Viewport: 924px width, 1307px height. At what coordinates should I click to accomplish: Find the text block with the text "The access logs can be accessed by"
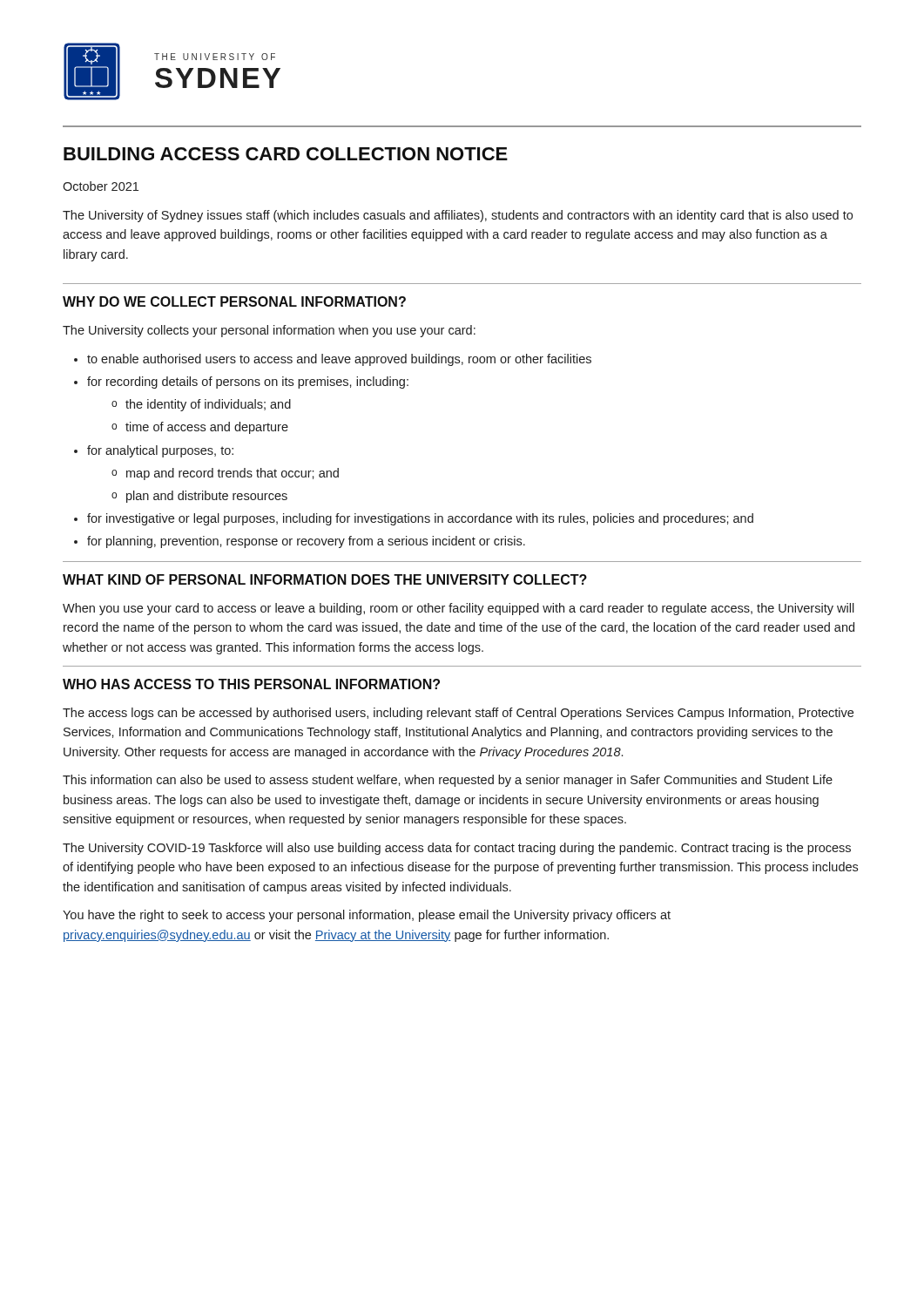coord(458,732)
